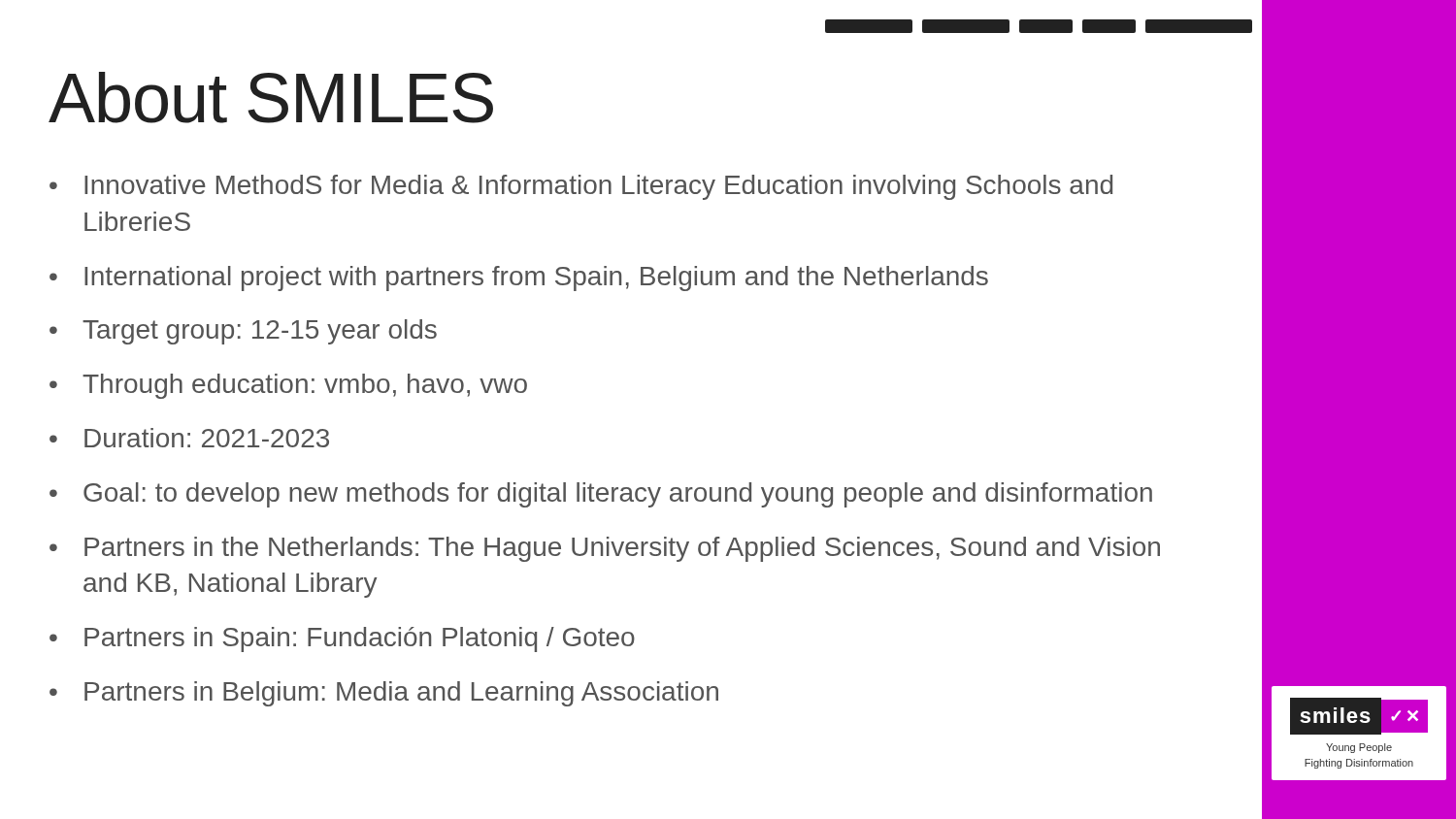Locate the region starting "Partners in Belgium: Media and Learning"
This screenshot has height=819, width=1456.
click(401, 691)
